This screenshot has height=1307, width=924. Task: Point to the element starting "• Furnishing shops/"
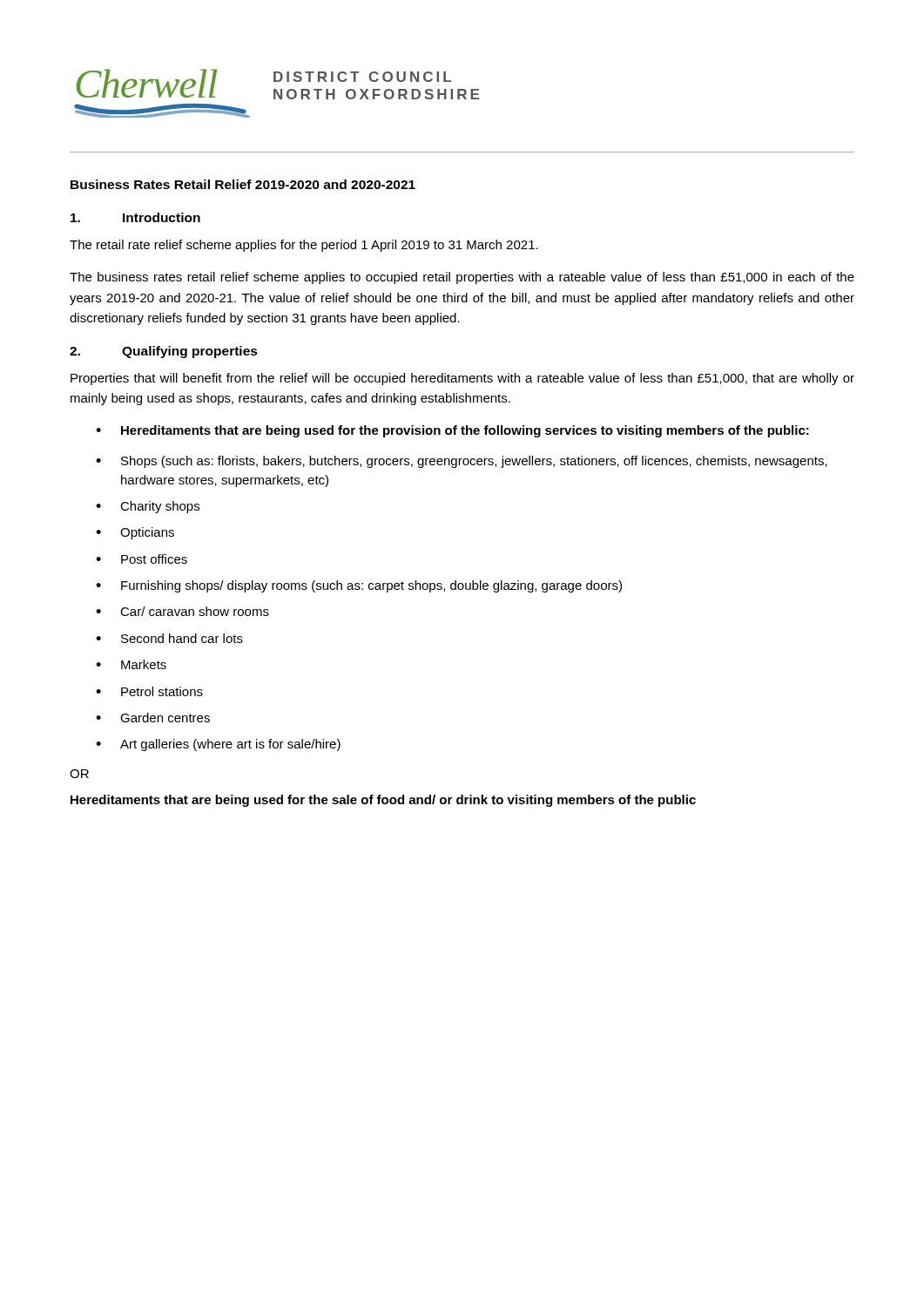[x=475, y=586]
